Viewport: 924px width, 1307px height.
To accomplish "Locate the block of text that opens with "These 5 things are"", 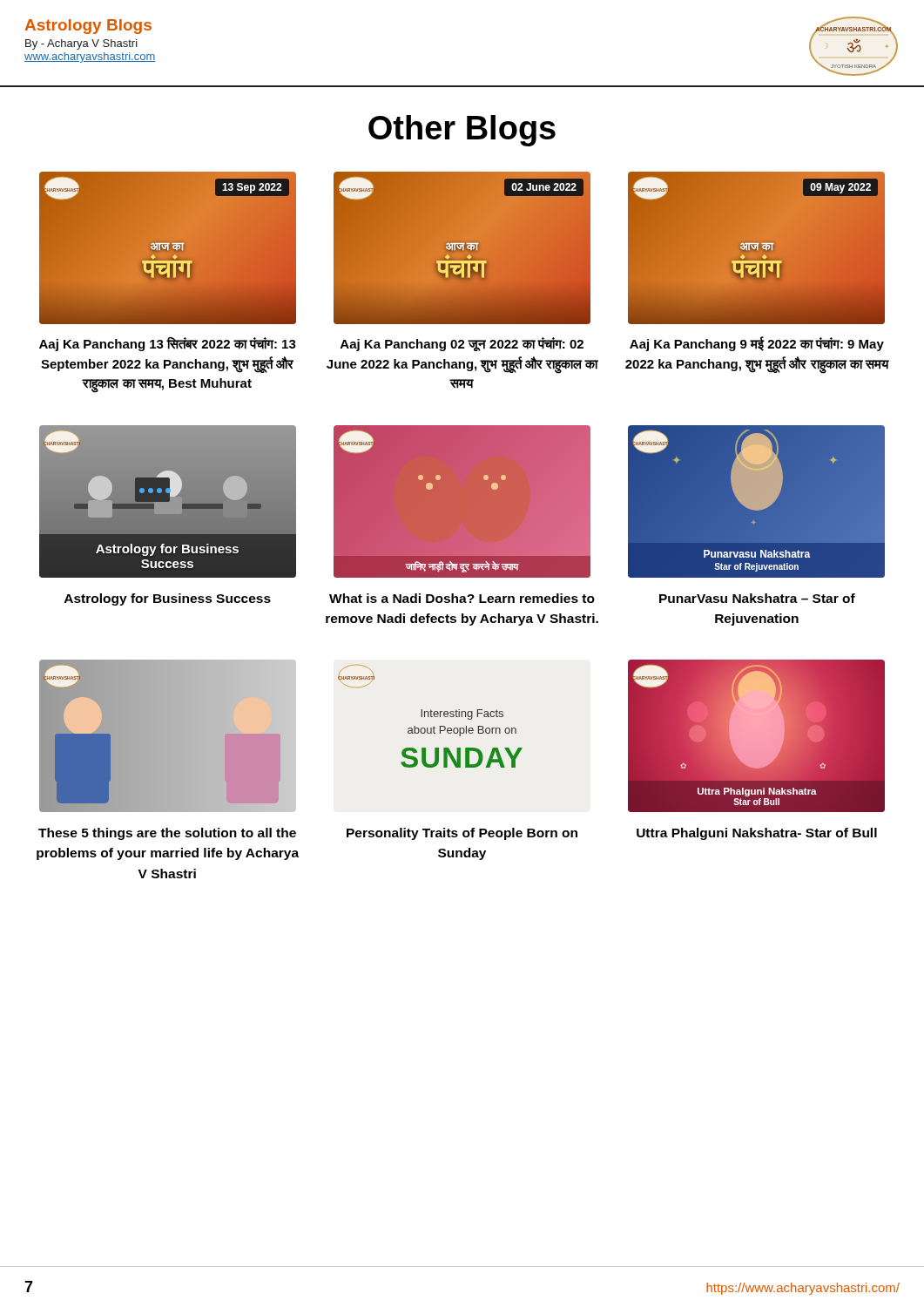I will click(167, 853).
